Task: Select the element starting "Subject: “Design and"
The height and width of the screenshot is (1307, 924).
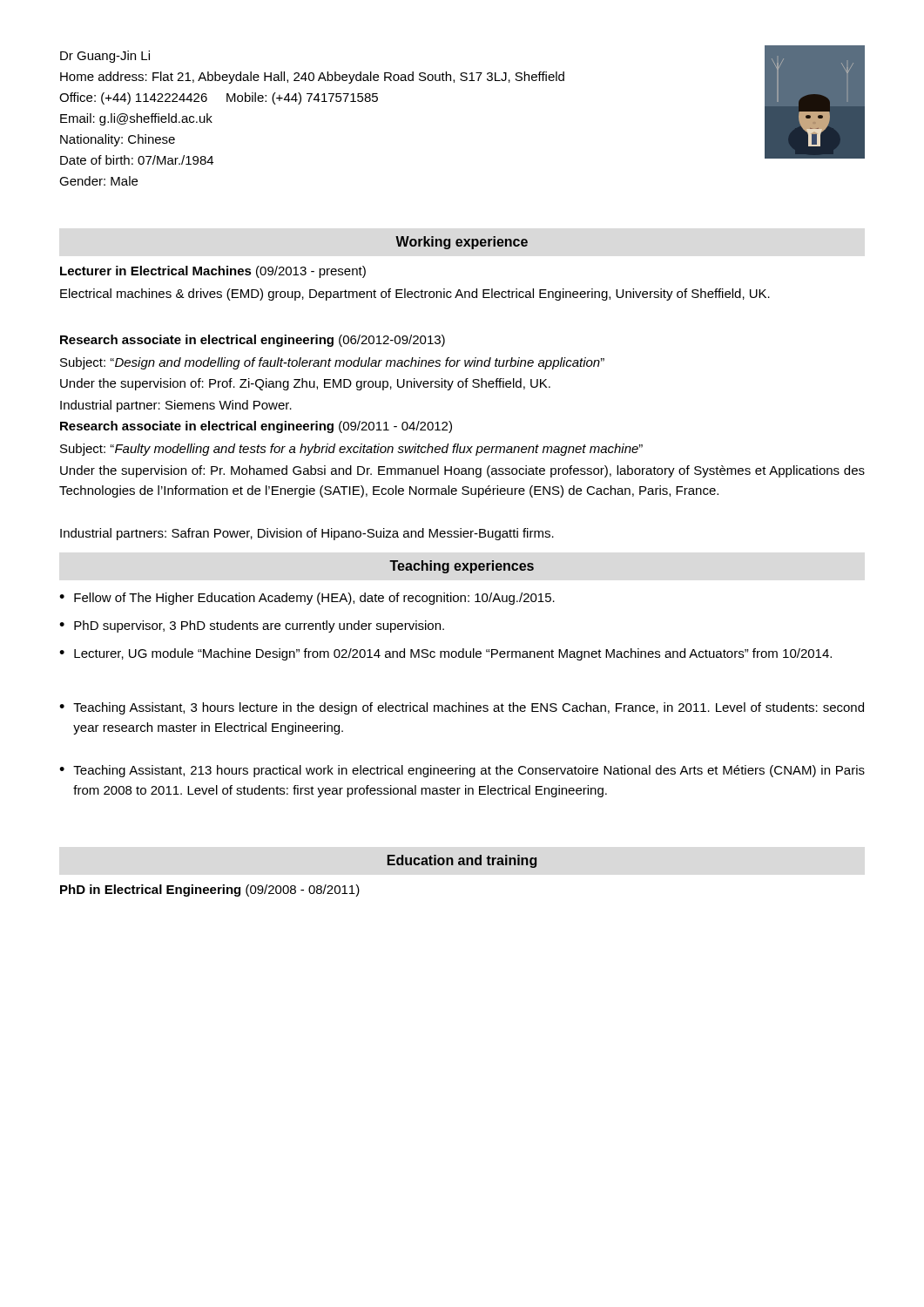Action: 332,362
